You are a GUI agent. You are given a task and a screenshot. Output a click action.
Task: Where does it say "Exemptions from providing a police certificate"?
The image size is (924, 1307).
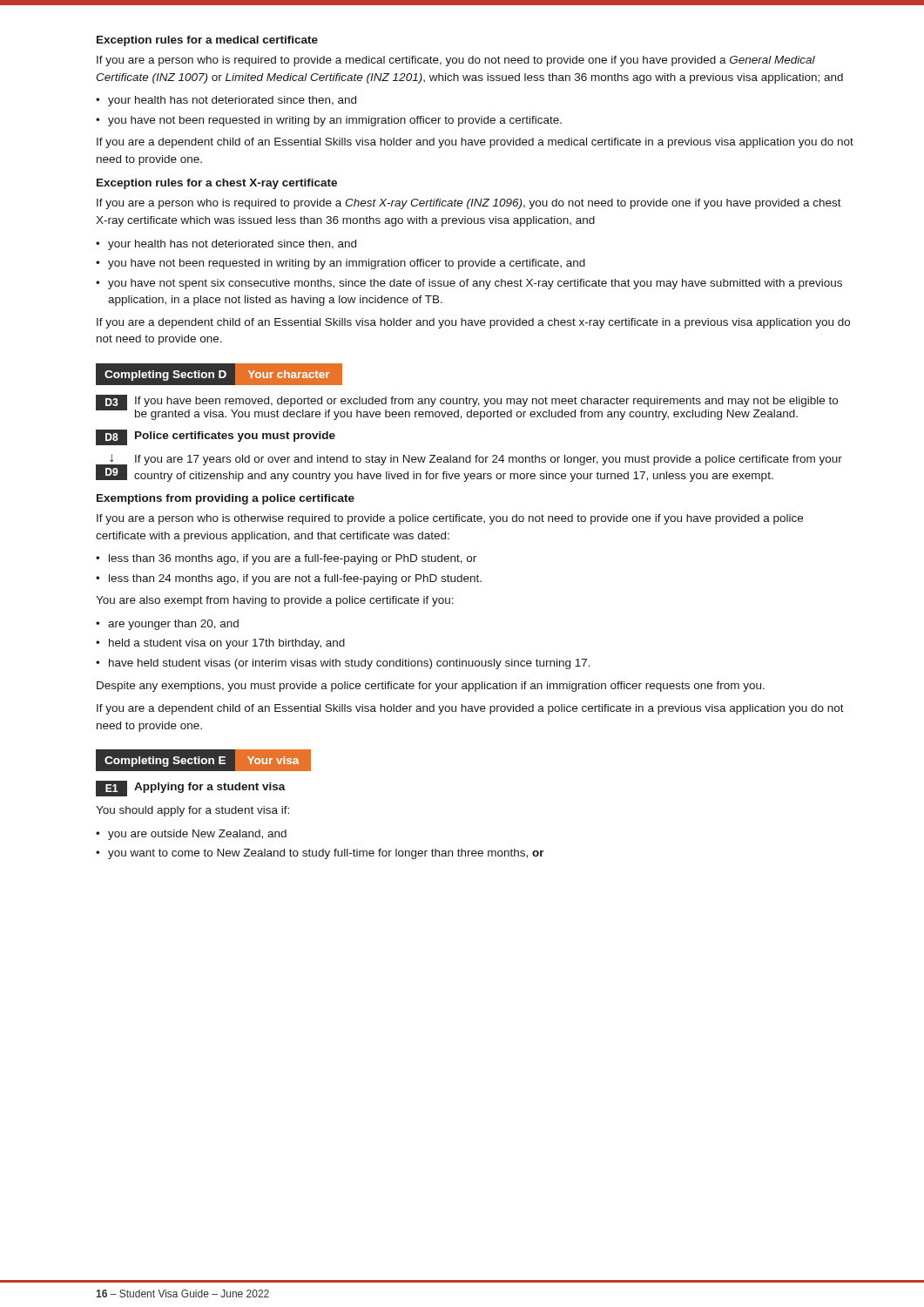[x=225, y=498]
